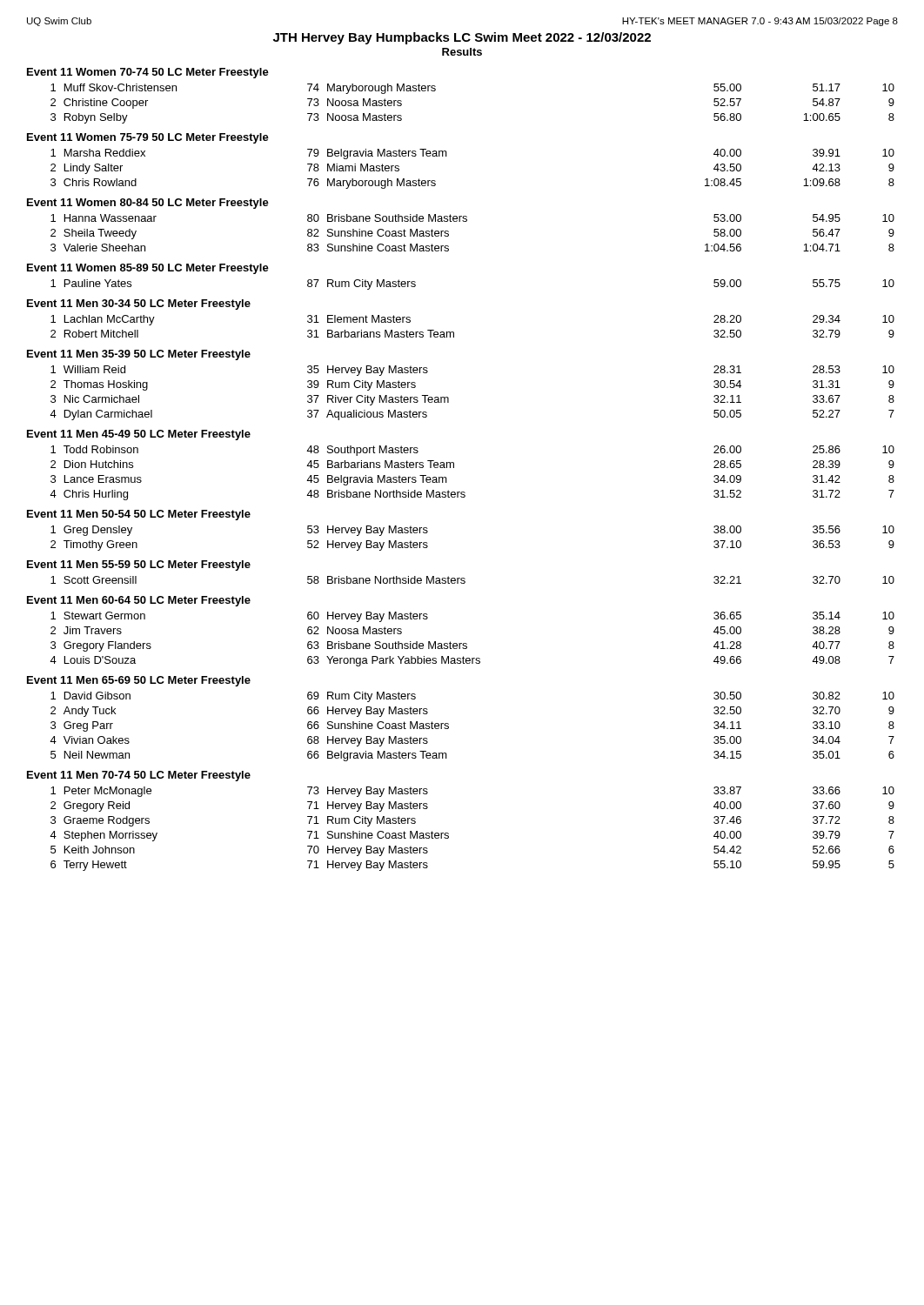The image size is (924, 1305).
Task: Click where it says "Event 11 Men 50-54 50 LC Meter Freestyle"
Action: [x=138, y=514]
